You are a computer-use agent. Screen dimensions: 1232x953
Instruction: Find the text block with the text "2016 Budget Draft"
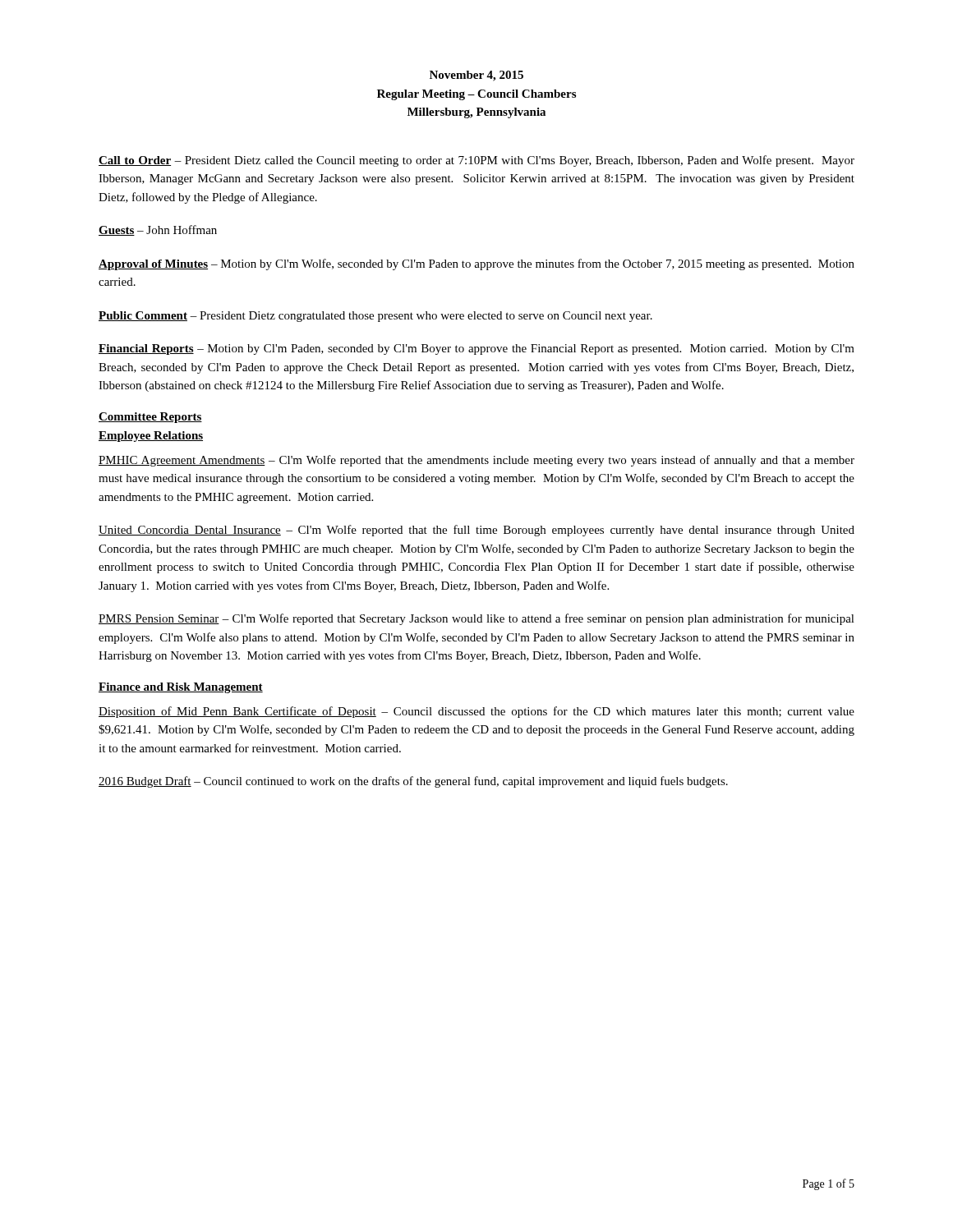pos(413,781)
